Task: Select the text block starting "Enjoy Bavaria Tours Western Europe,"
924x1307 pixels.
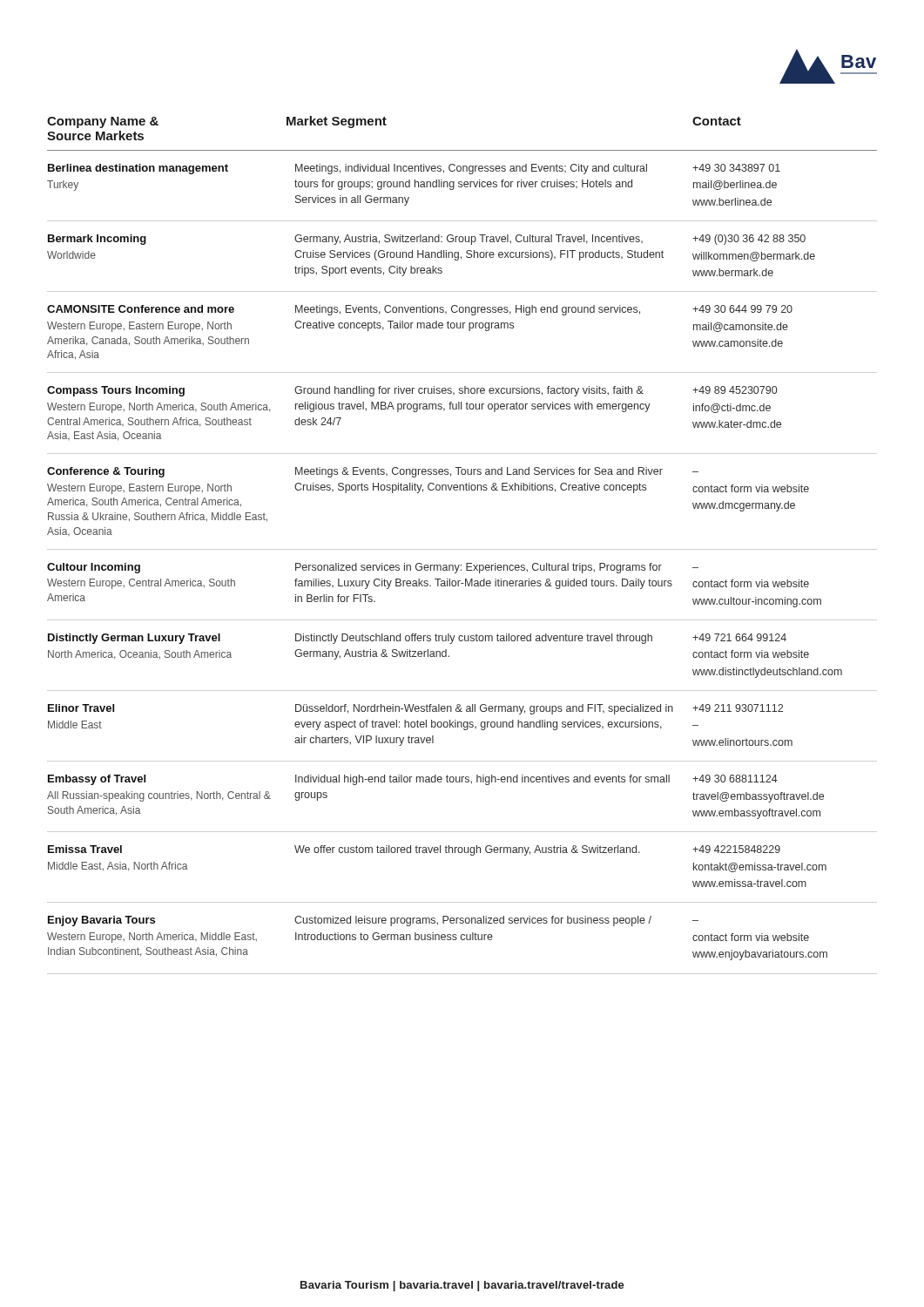Action: [x=159, y=936]
